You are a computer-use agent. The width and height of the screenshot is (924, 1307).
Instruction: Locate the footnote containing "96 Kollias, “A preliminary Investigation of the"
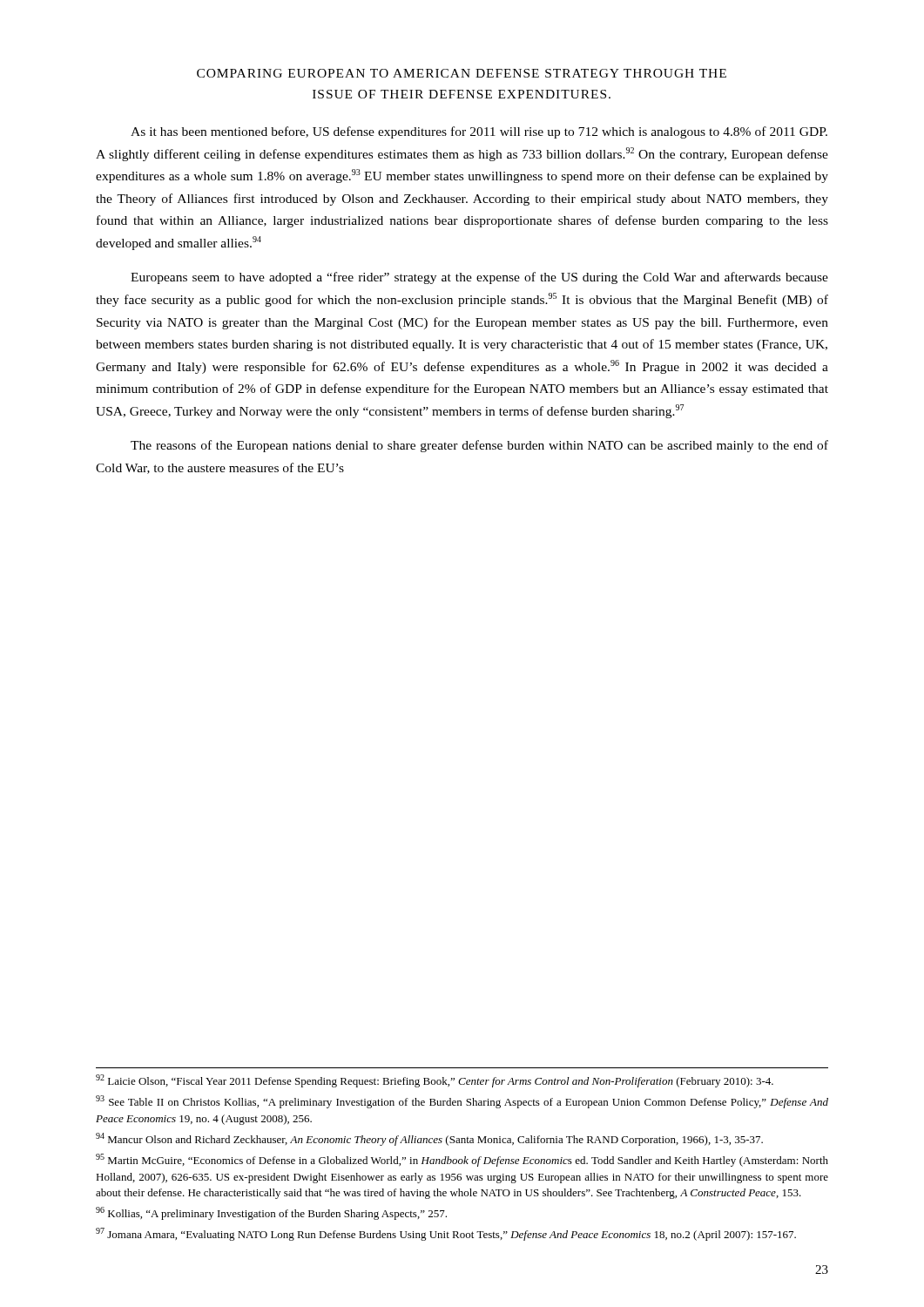pos(272,1213)
